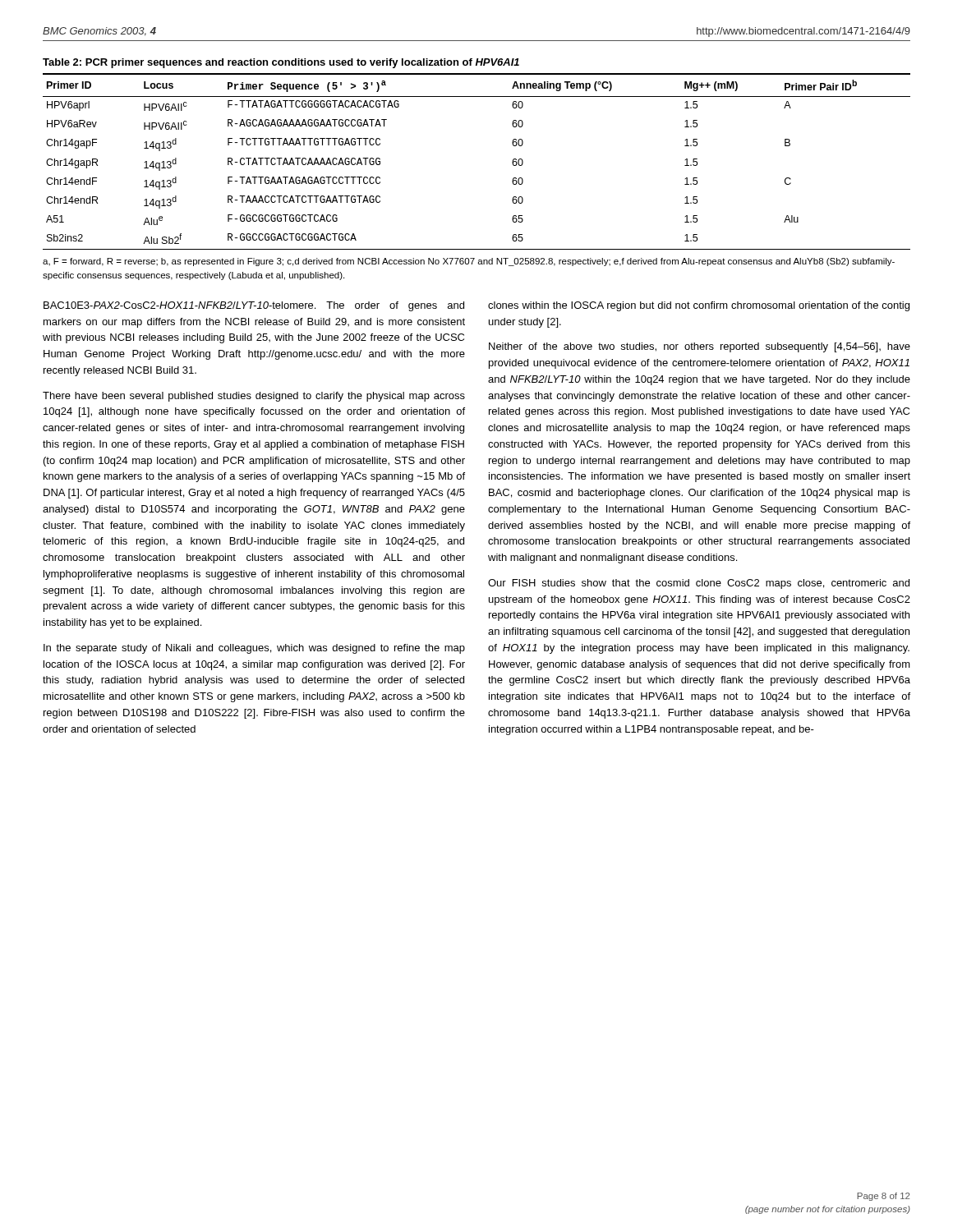Click on the passage starting "BAC10E3-PAX2-CosC2-HOX11-NFKB2/LYT-10-telomere. The order of genes"
Image resolution: width=953 pixels, height=1232 pixels.
[254, 338]
